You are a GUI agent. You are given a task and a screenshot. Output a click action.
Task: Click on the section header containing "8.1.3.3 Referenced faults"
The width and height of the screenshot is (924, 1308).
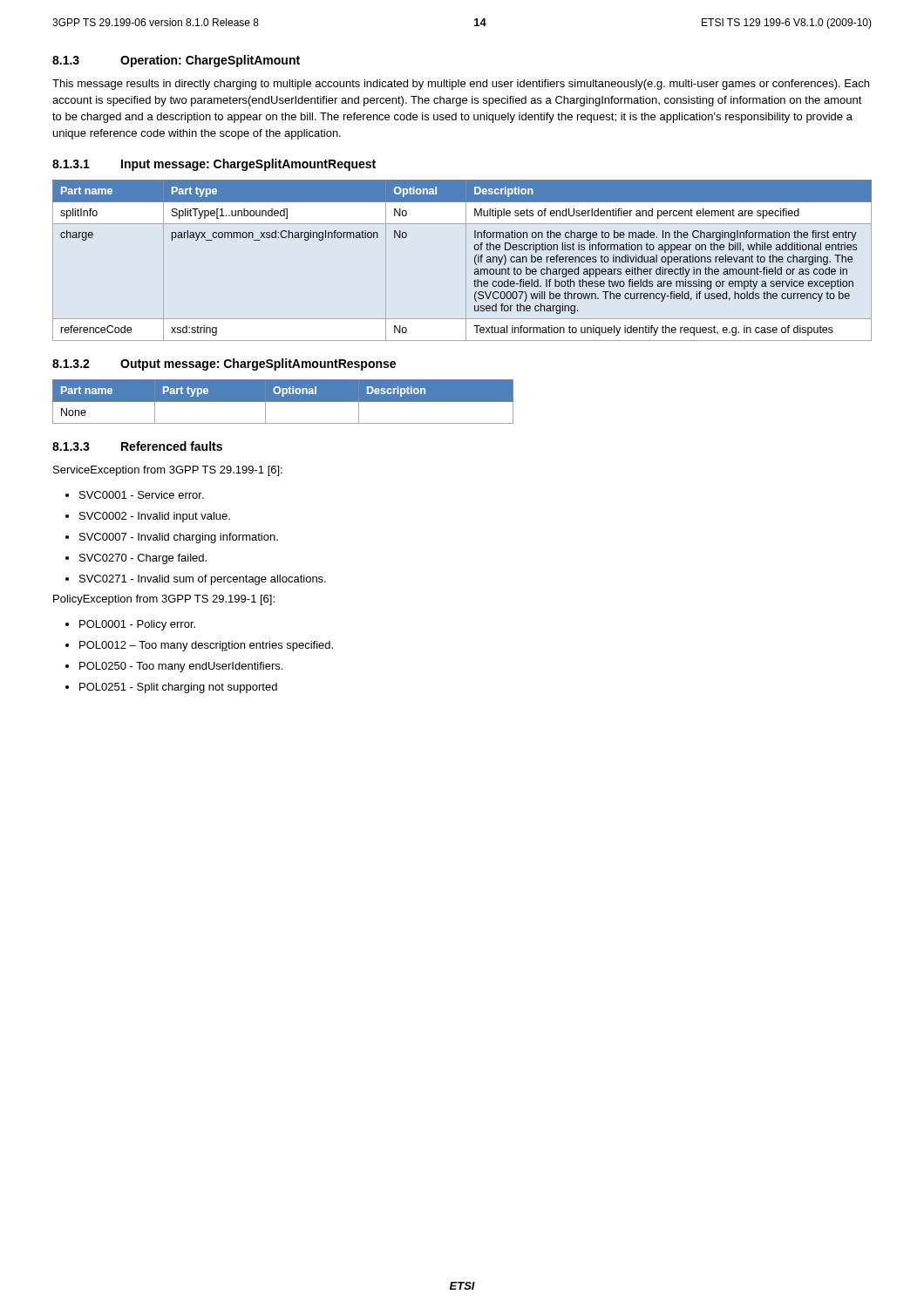(137, 447)
